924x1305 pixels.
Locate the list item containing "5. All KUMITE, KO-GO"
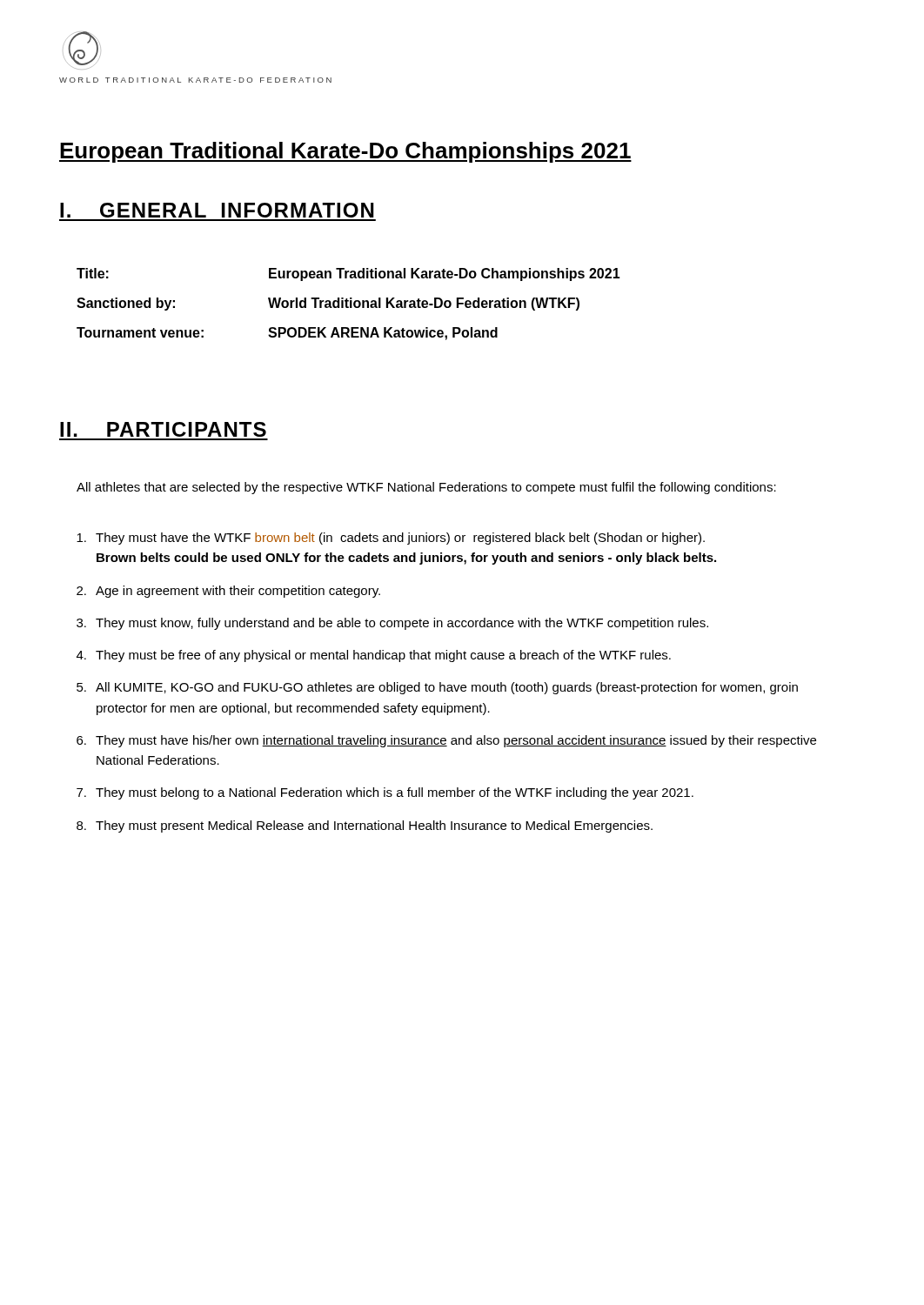click(455, 697)
